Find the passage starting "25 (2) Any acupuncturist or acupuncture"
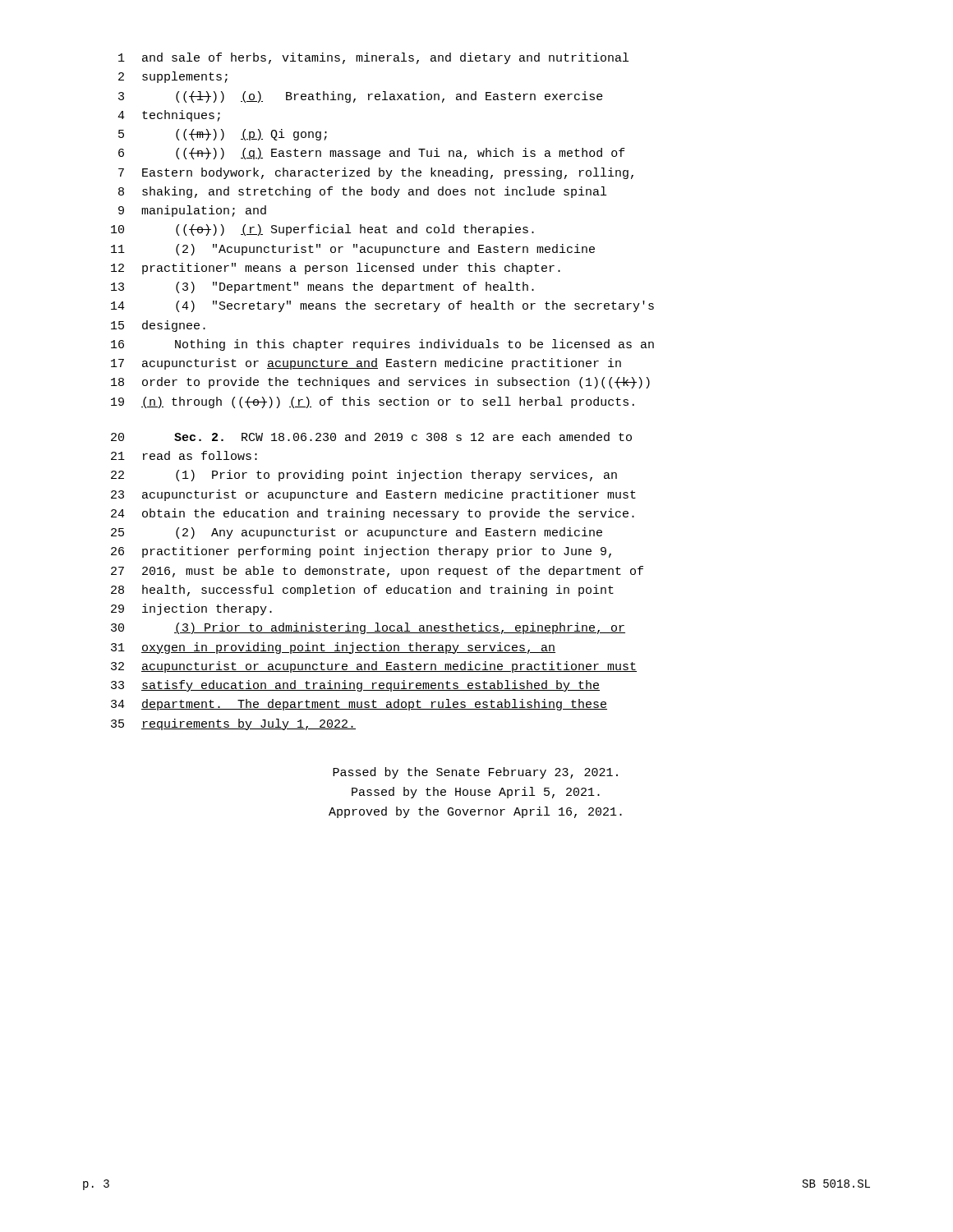Screen dimensions: 1232x953 click(476, 534)
